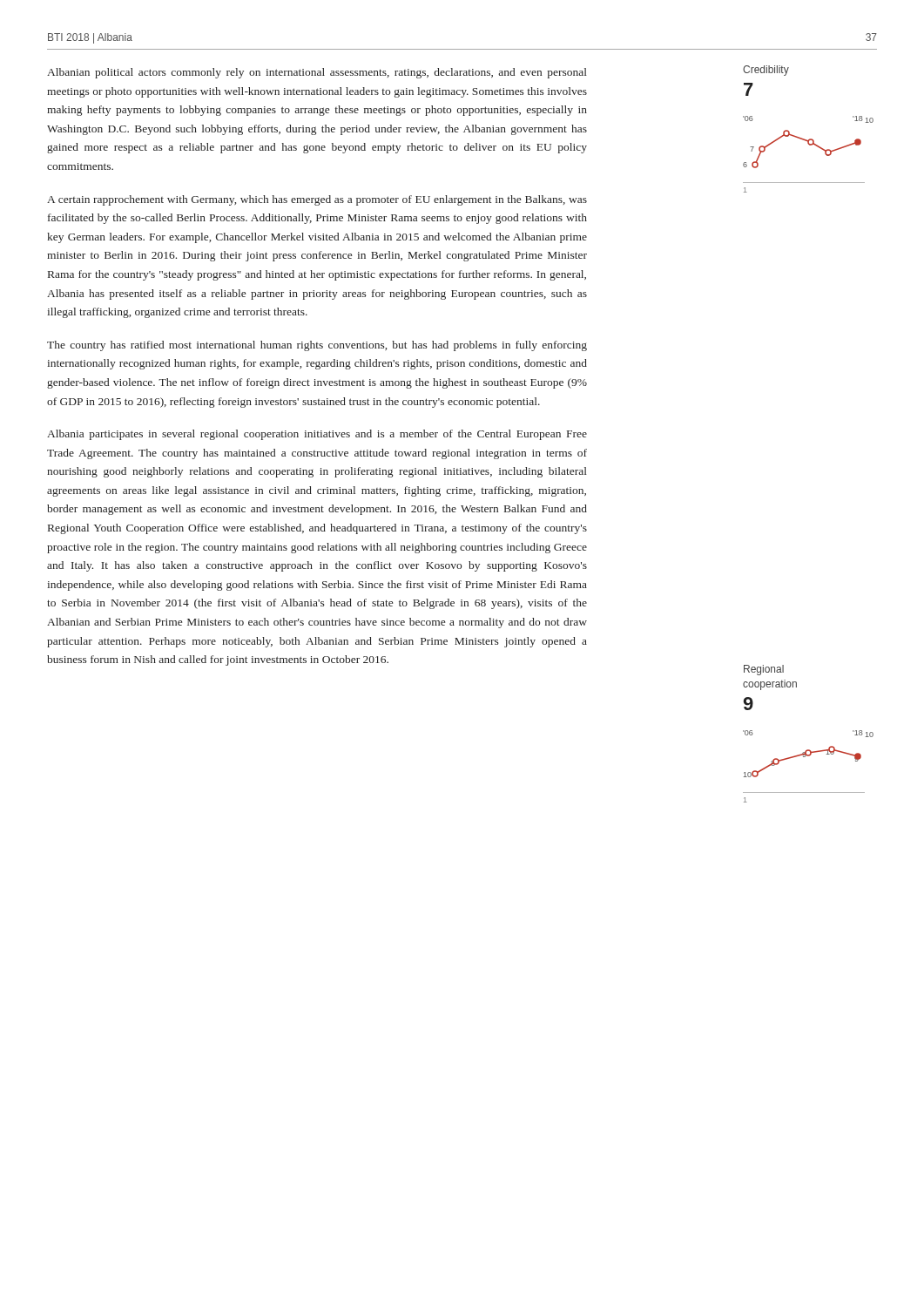Locate the block of text that opens with "Albania participates in several"
Screen dimensions: 1307x924
(317, 546)
